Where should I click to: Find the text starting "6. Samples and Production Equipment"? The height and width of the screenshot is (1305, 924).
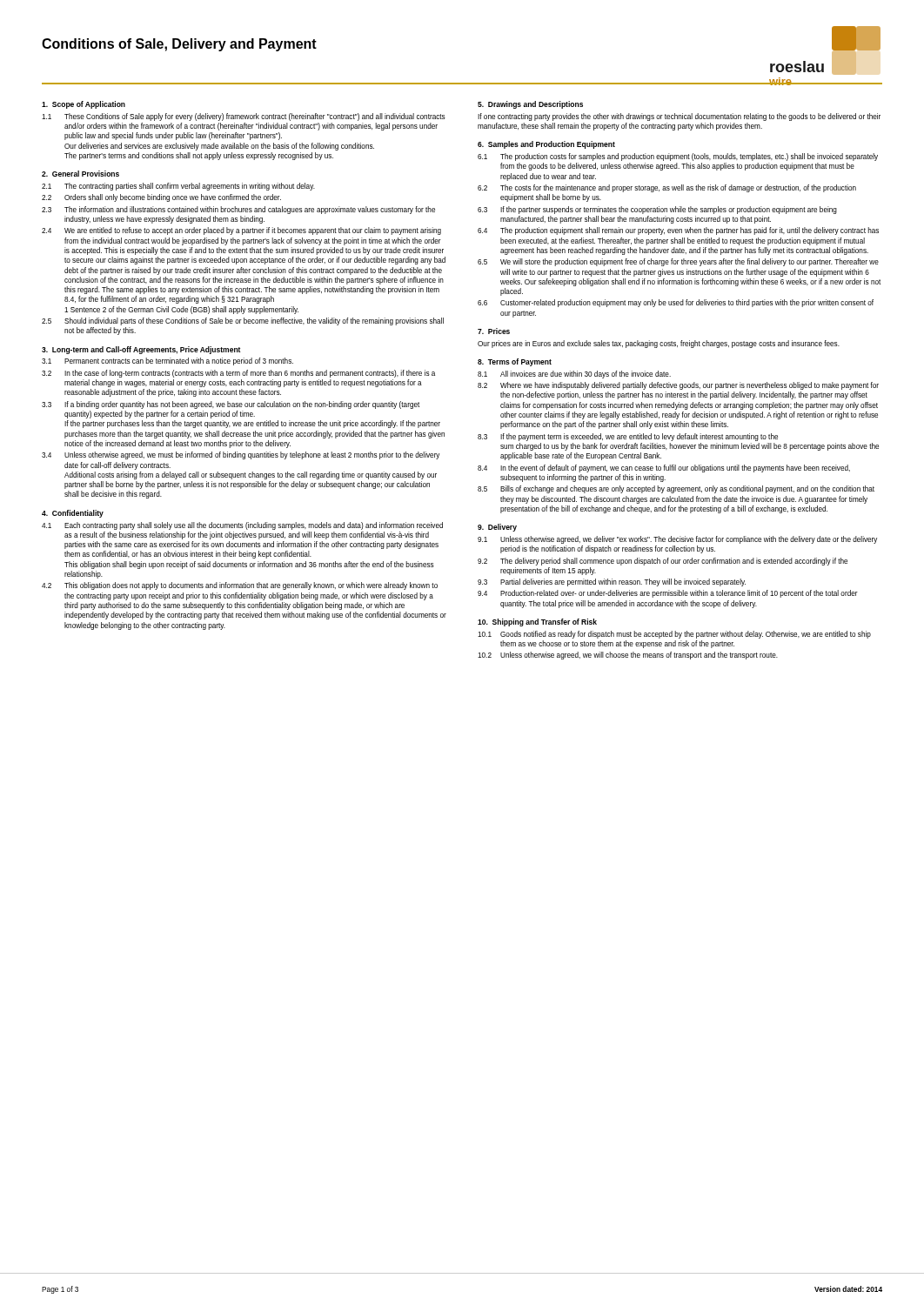[x=546, y=145]
